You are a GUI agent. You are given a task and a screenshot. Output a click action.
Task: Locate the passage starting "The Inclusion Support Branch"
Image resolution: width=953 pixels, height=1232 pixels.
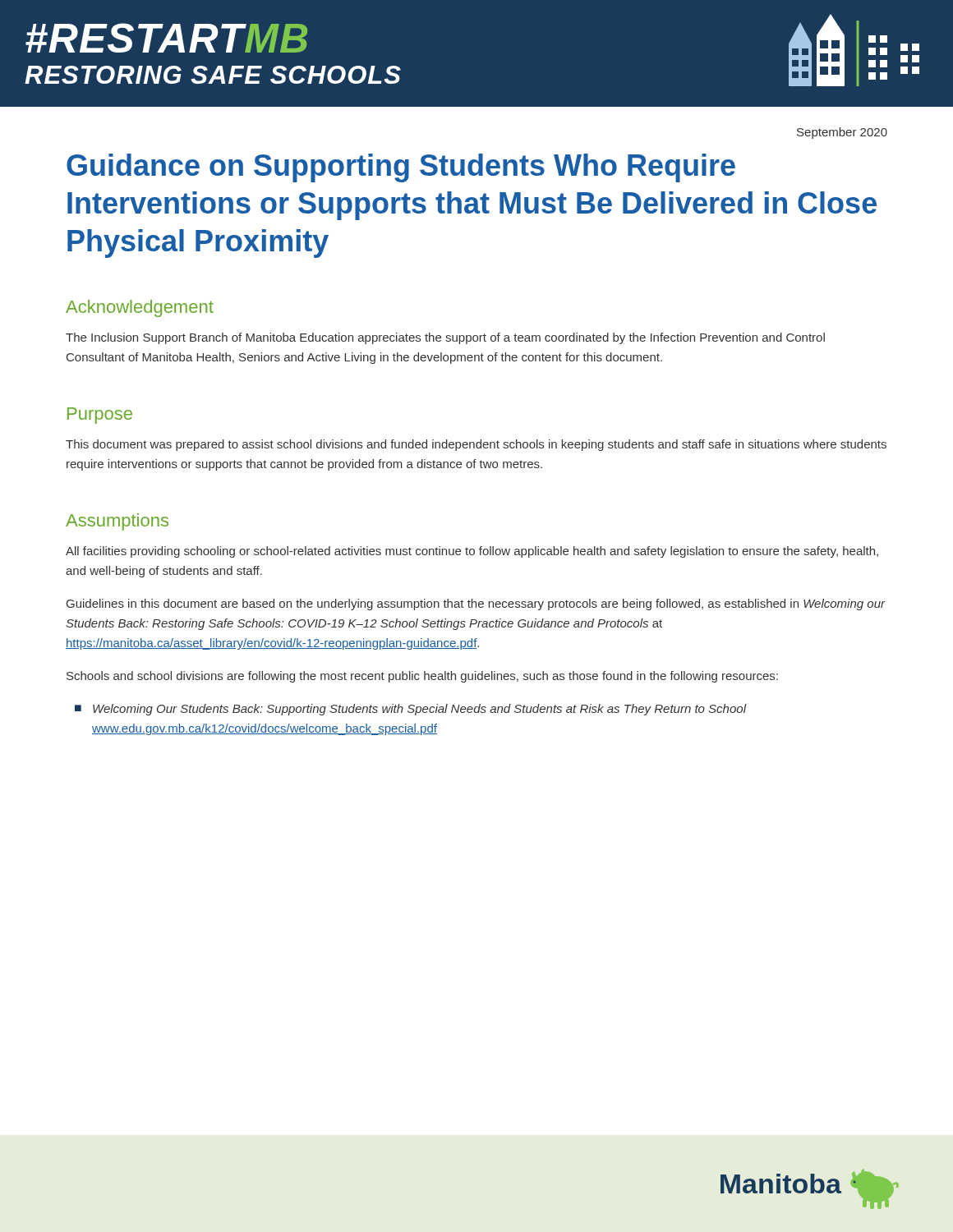[446, 347]
